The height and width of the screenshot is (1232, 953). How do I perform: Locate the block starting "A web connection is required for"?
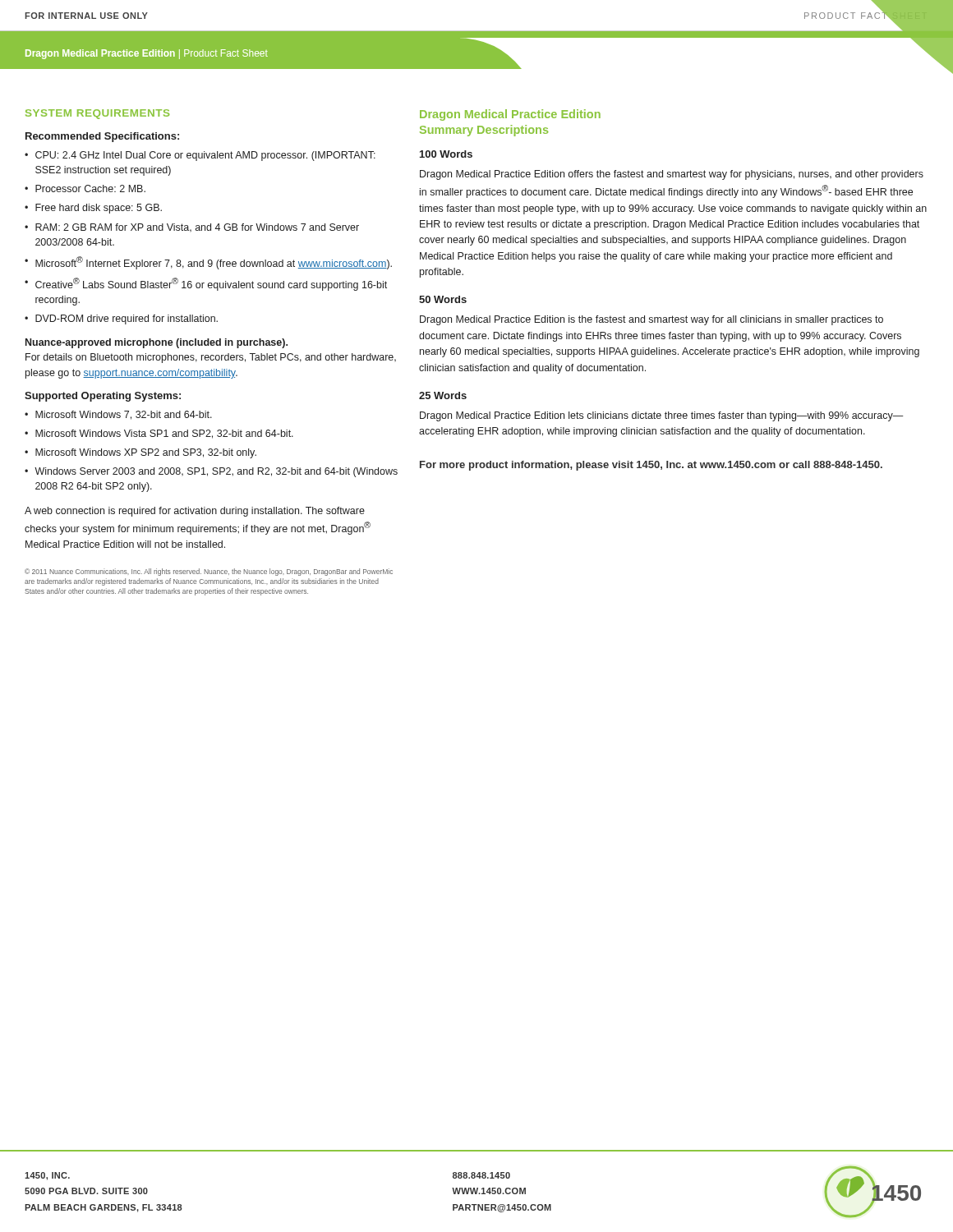198,528
